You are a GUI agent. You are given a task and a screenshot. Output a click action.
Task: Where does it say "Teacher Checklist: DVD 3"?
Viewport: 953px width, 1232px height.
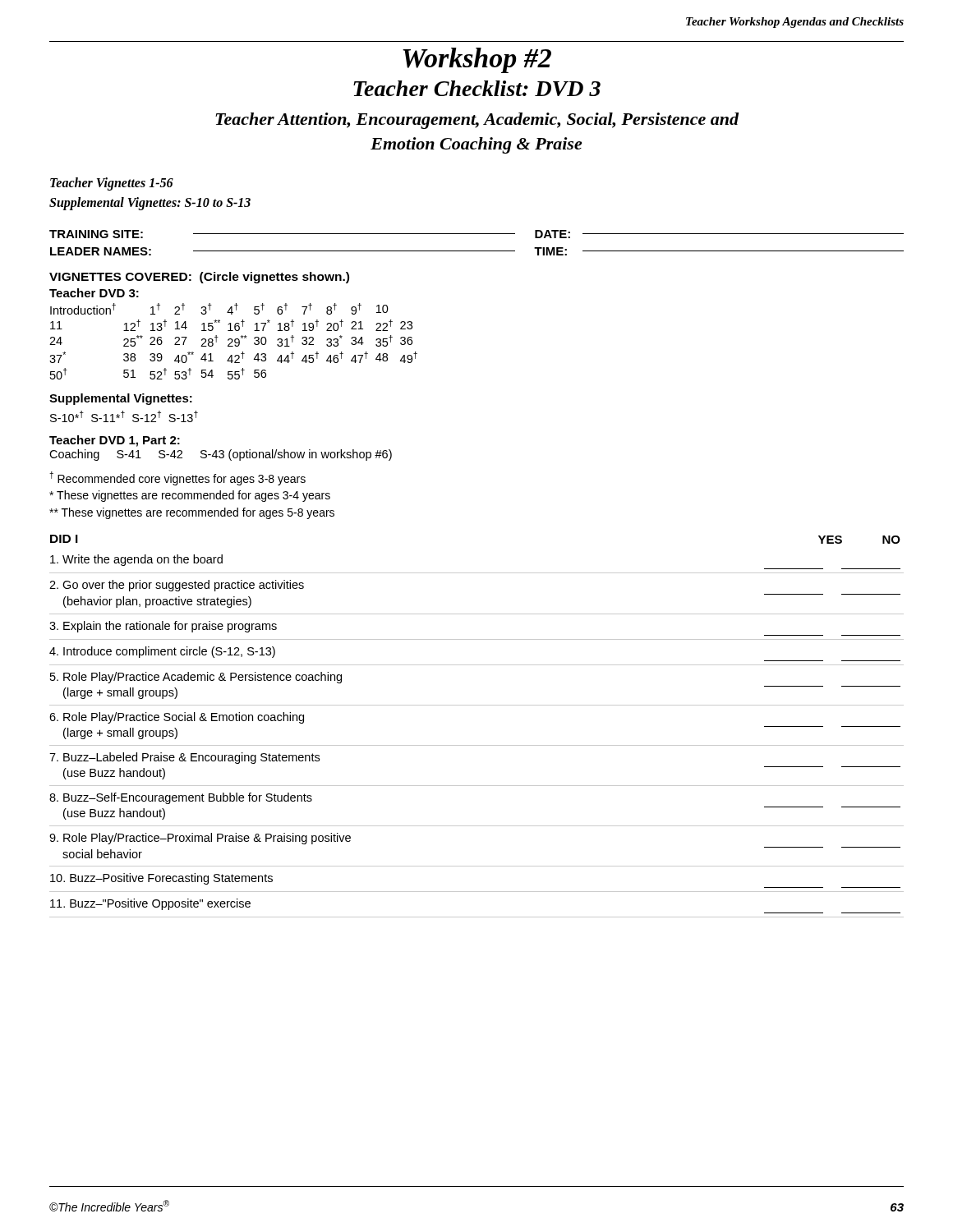click(476, 89)
